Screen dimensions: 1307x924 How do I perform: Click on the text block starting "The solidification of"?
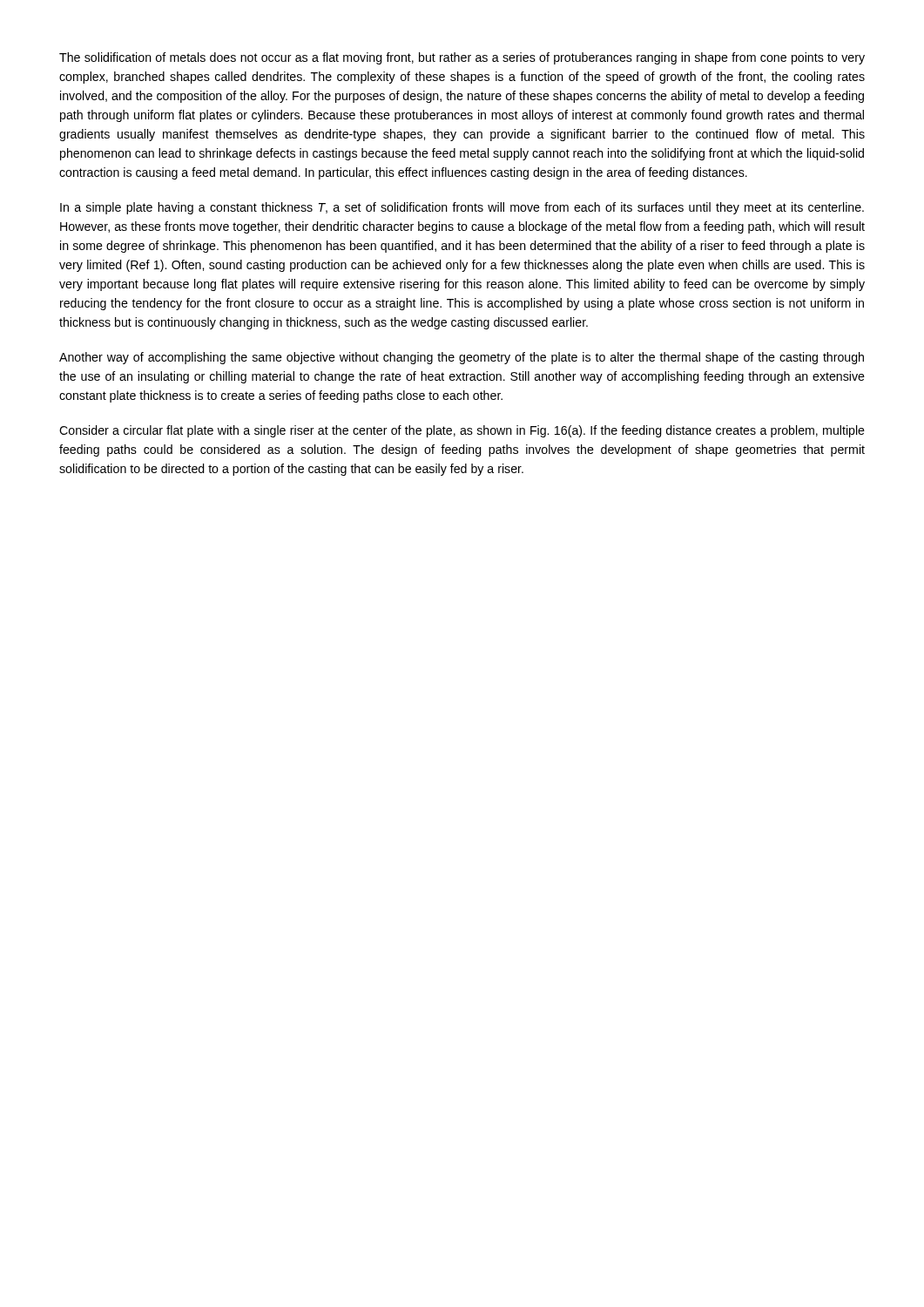point(462,115)
